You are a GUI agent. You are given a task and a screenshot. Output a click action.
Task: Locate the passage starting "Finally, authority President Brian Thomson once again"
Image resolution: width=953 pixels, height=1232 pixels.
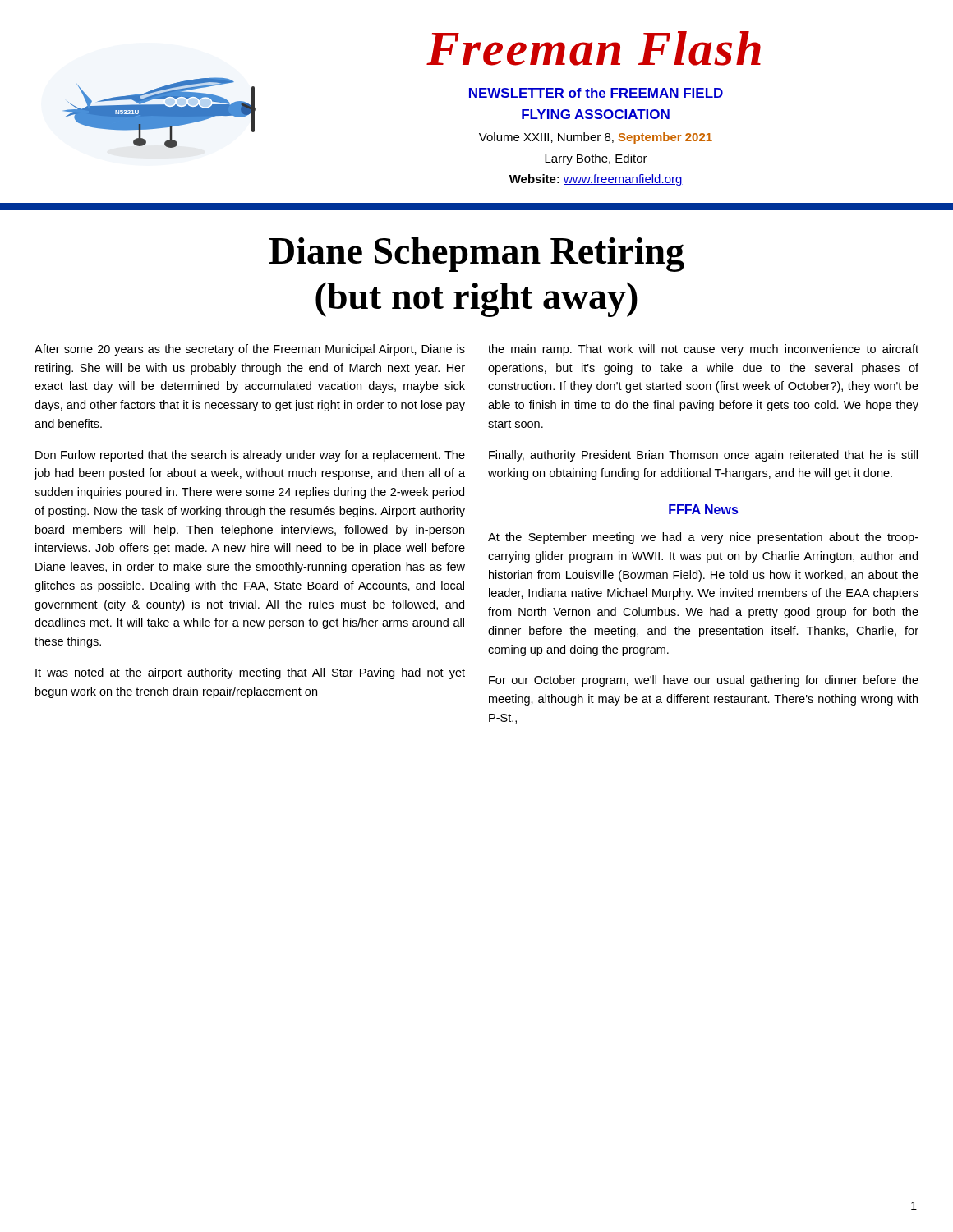[x=703, y=464]
